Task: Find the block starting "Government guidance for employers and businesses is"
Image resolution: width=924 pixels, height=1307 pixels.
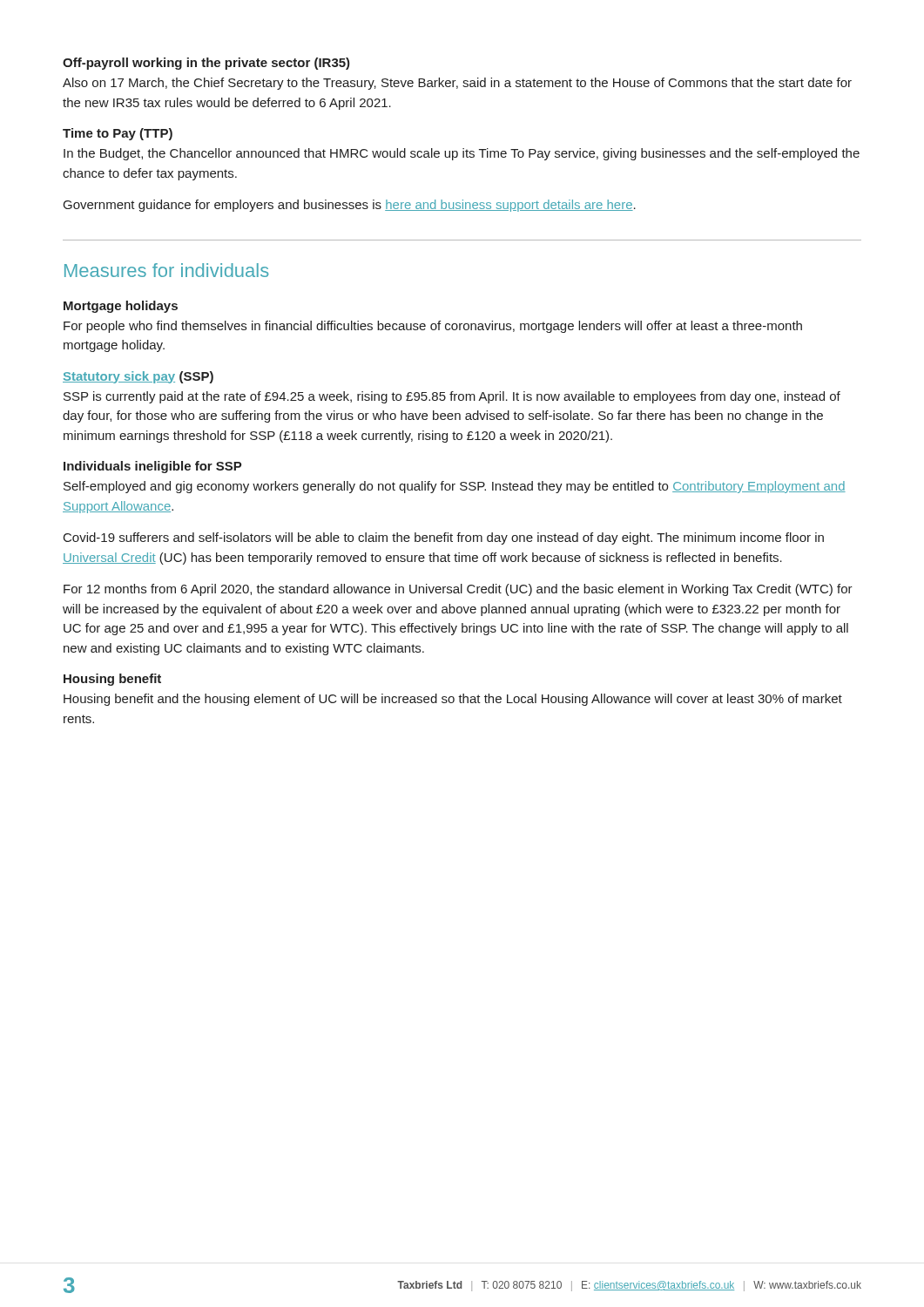Action: [462, 205]
